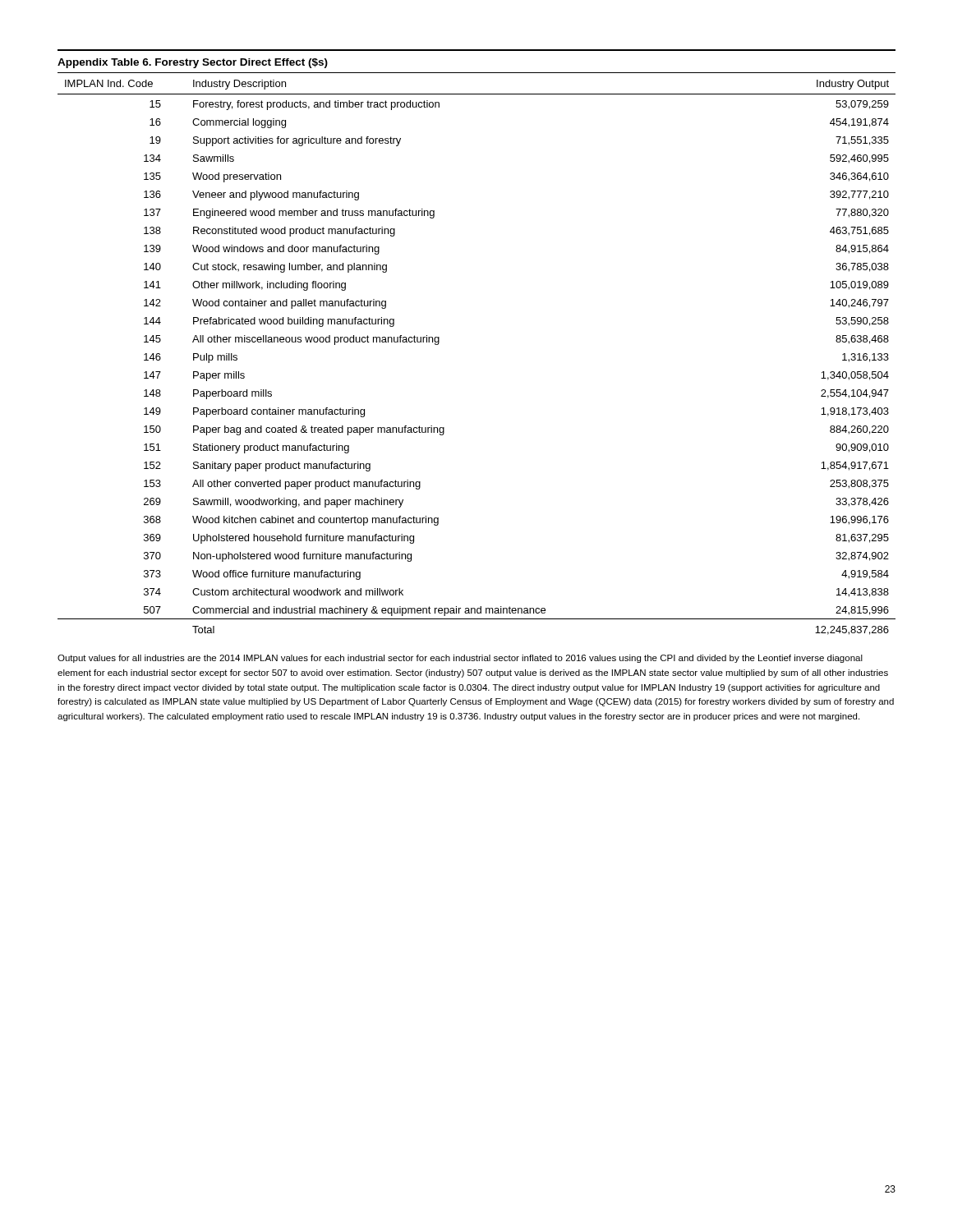Point to the passage starting "Appendix Table 6. Forestry Sector Direct Effect"
Viewport: 953px width, 1232px height.
193,62
